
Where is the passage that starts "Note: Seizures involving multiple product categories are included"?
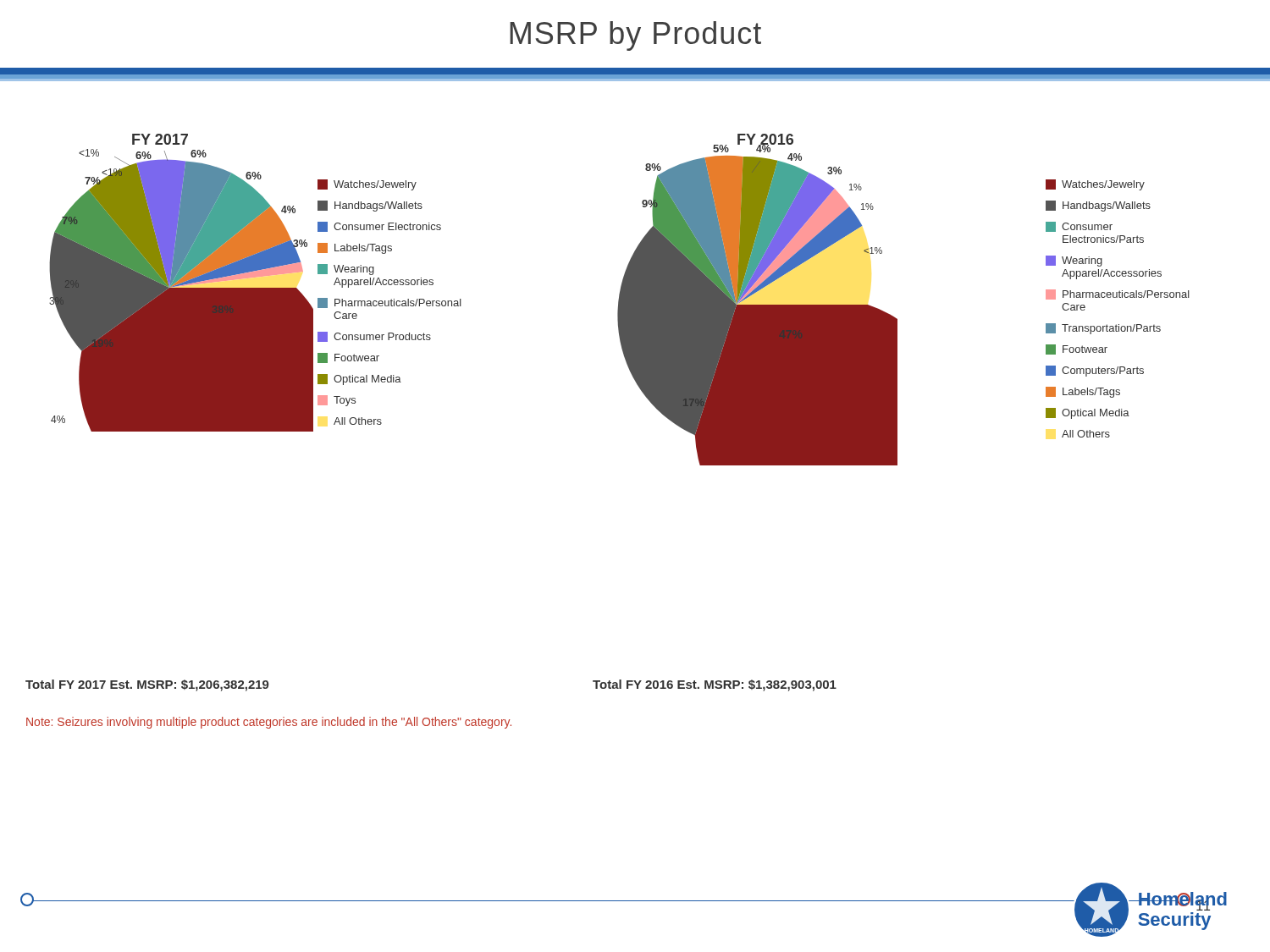(x=269, y=722)
